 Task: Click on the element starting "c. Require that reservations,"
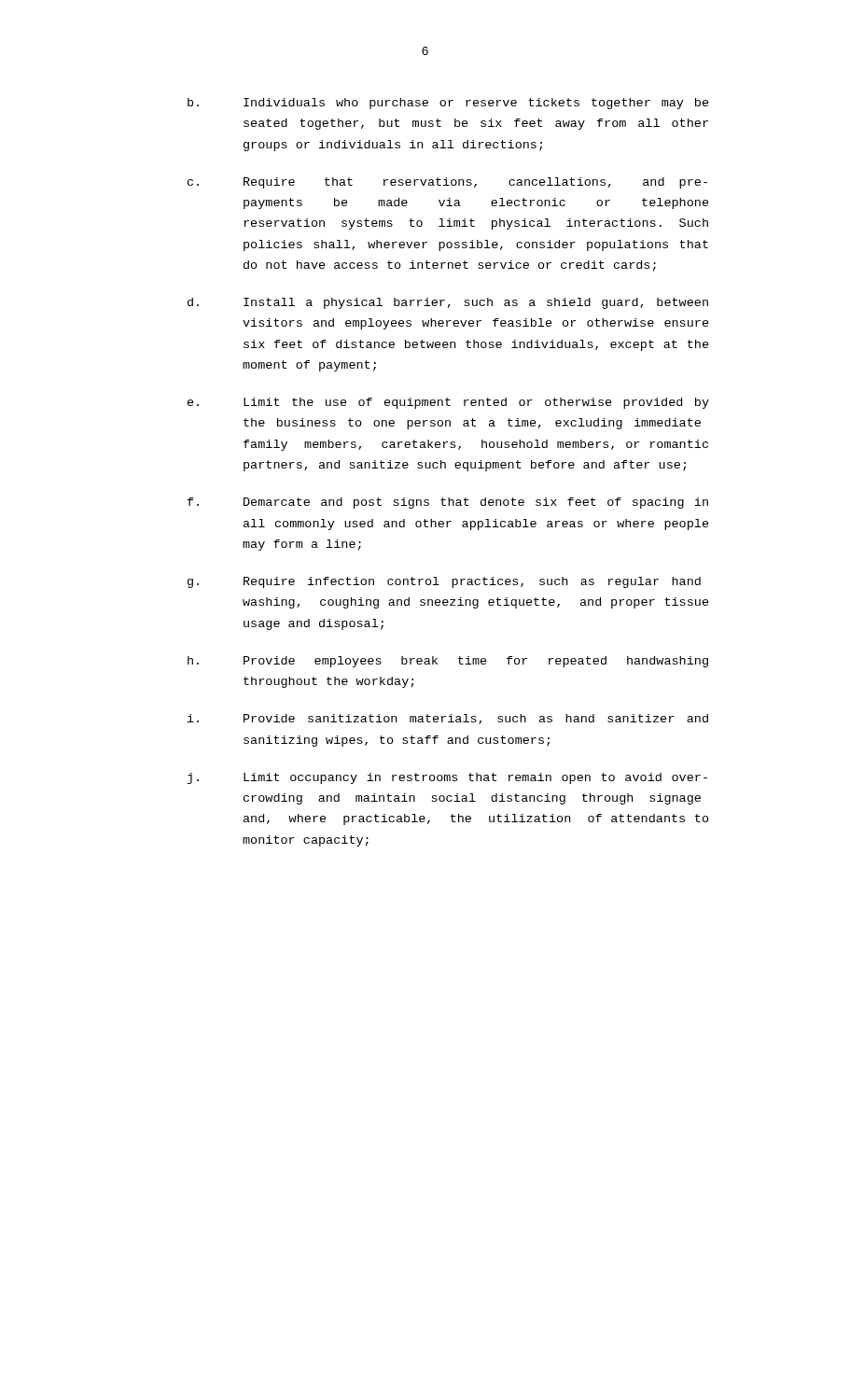[x=448, y=224]
